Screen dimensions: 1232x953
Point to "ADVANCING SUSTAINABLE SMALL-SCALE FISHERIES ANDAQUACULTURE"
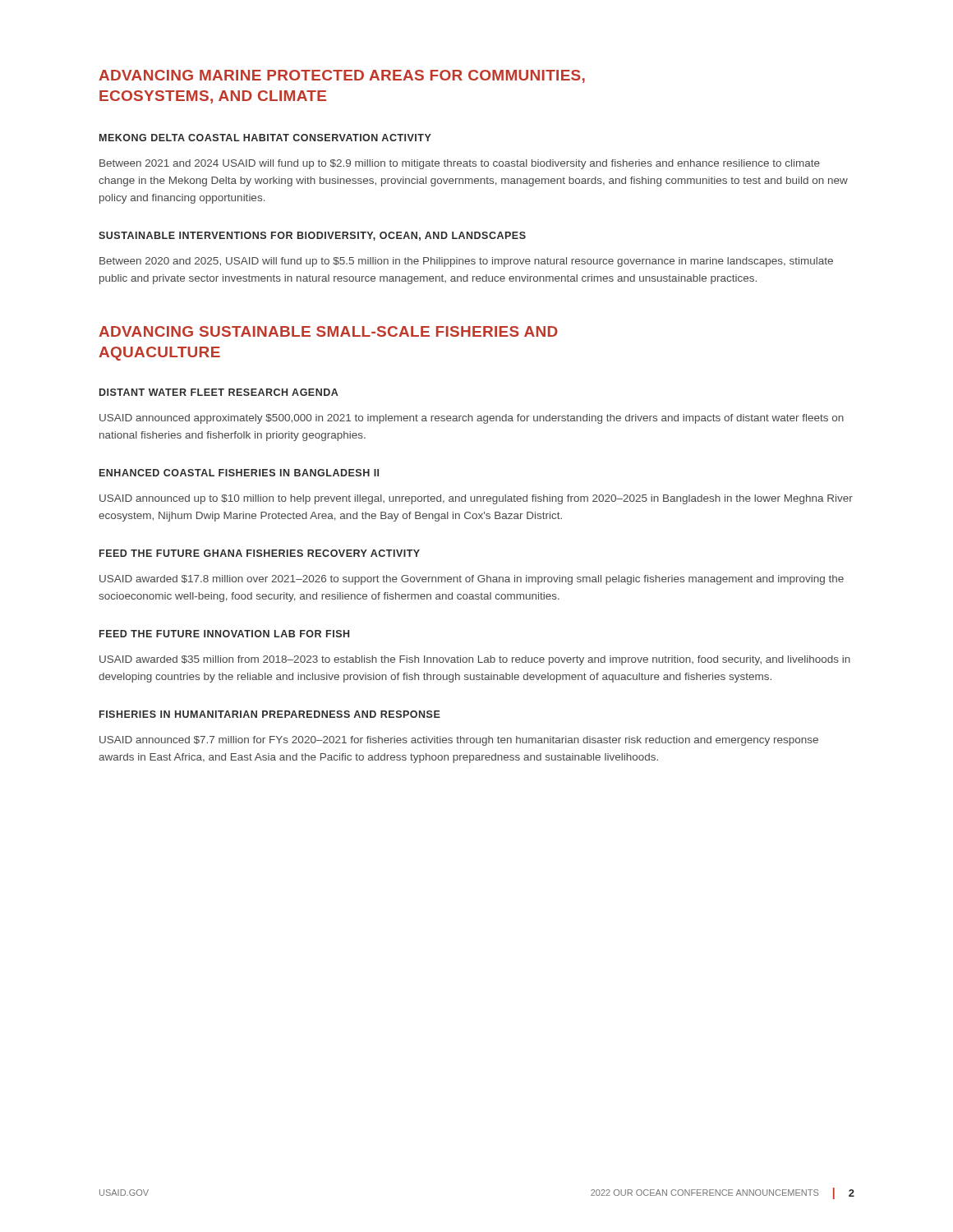point(328,342)
